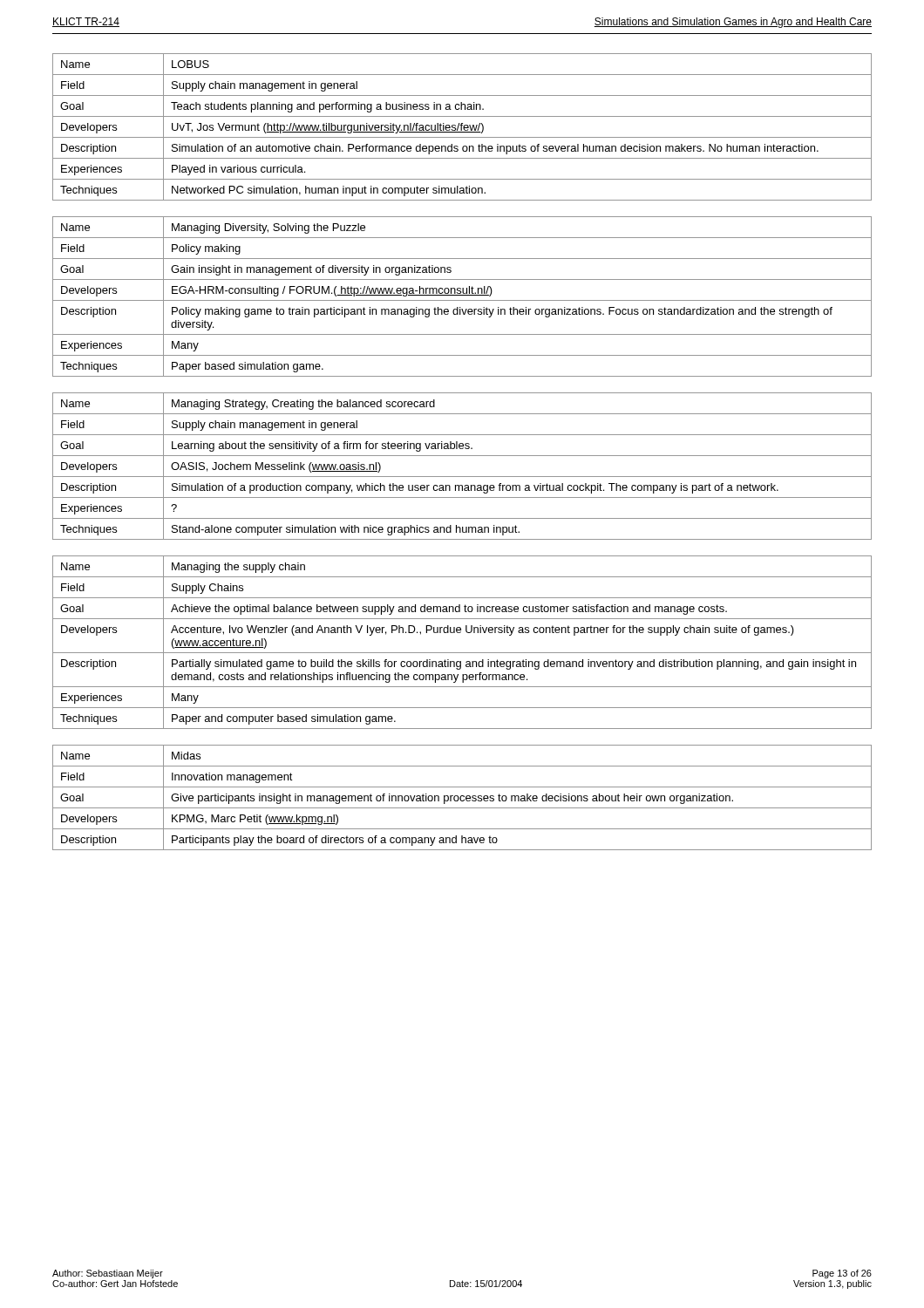Find the table that mentions "Participants play the board"
The image size is (924, 1308).
click(x=462, y=797)
